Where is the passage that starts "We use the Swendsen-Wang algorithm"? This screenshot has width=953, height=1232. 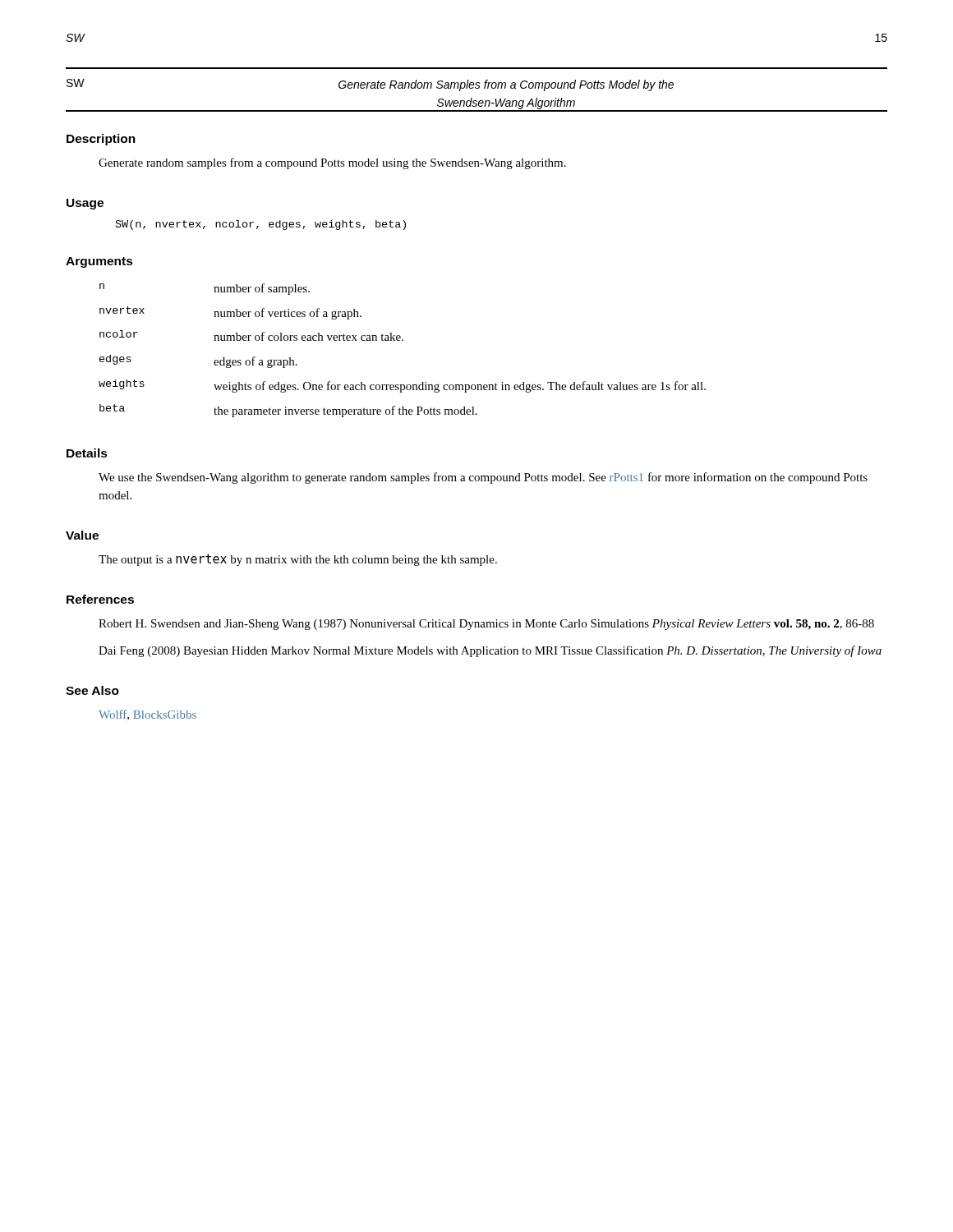pyautogui.click(x=483, y=486)
